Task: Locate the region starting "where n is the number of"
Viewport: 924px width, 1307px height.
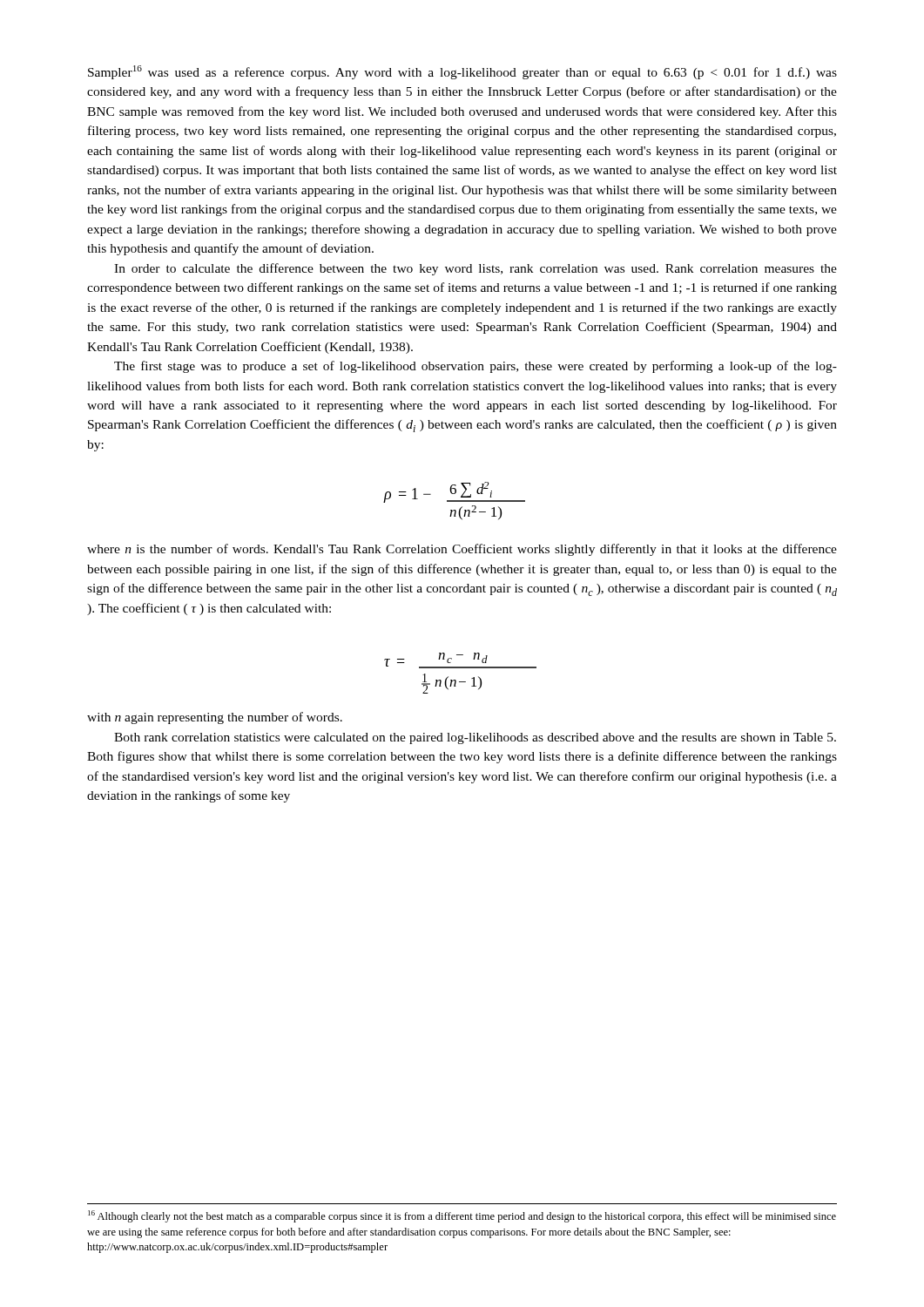Action: coord(462,579)
